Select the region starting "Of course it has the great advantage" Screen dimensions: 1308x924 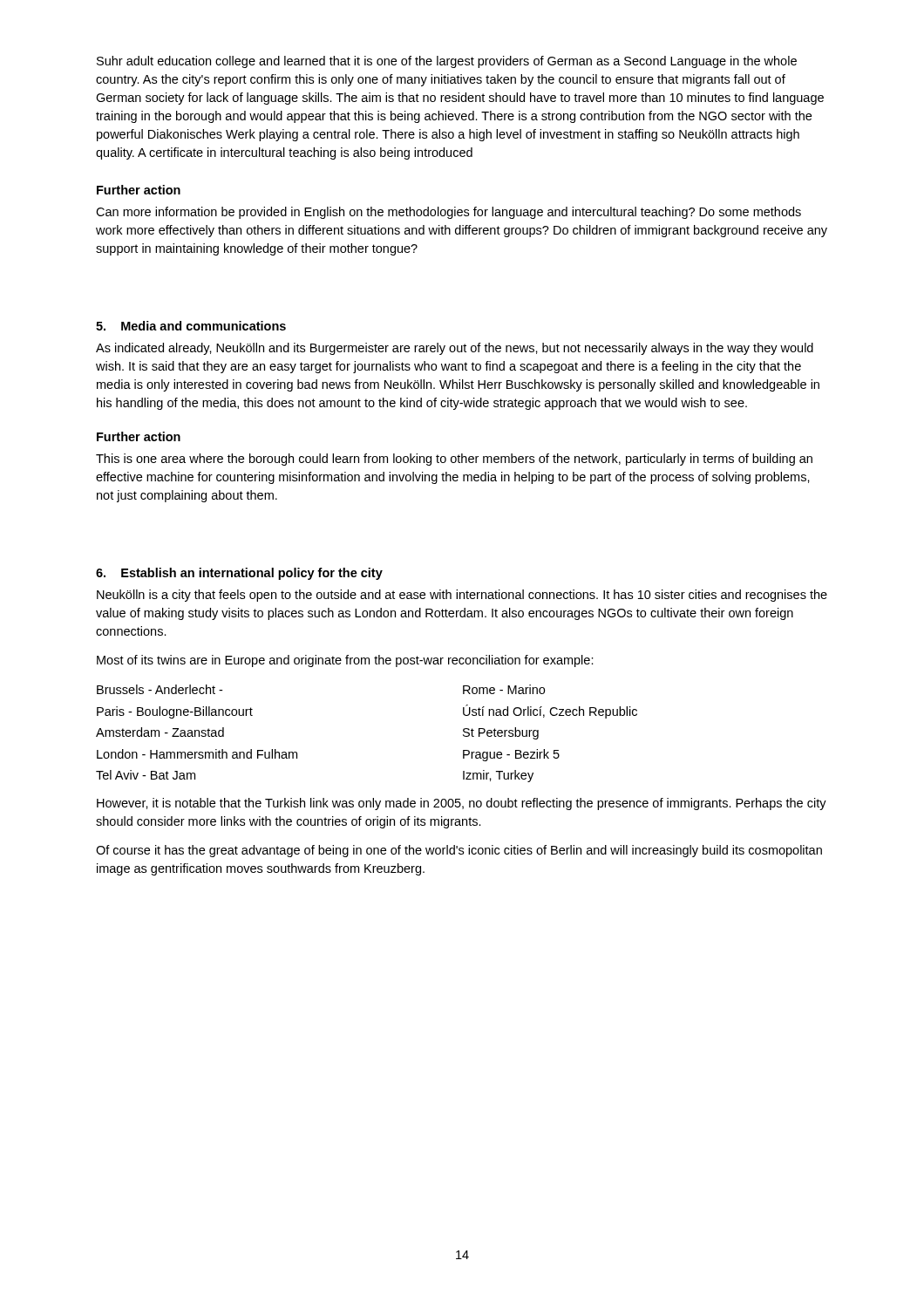[x=462, y=860]
